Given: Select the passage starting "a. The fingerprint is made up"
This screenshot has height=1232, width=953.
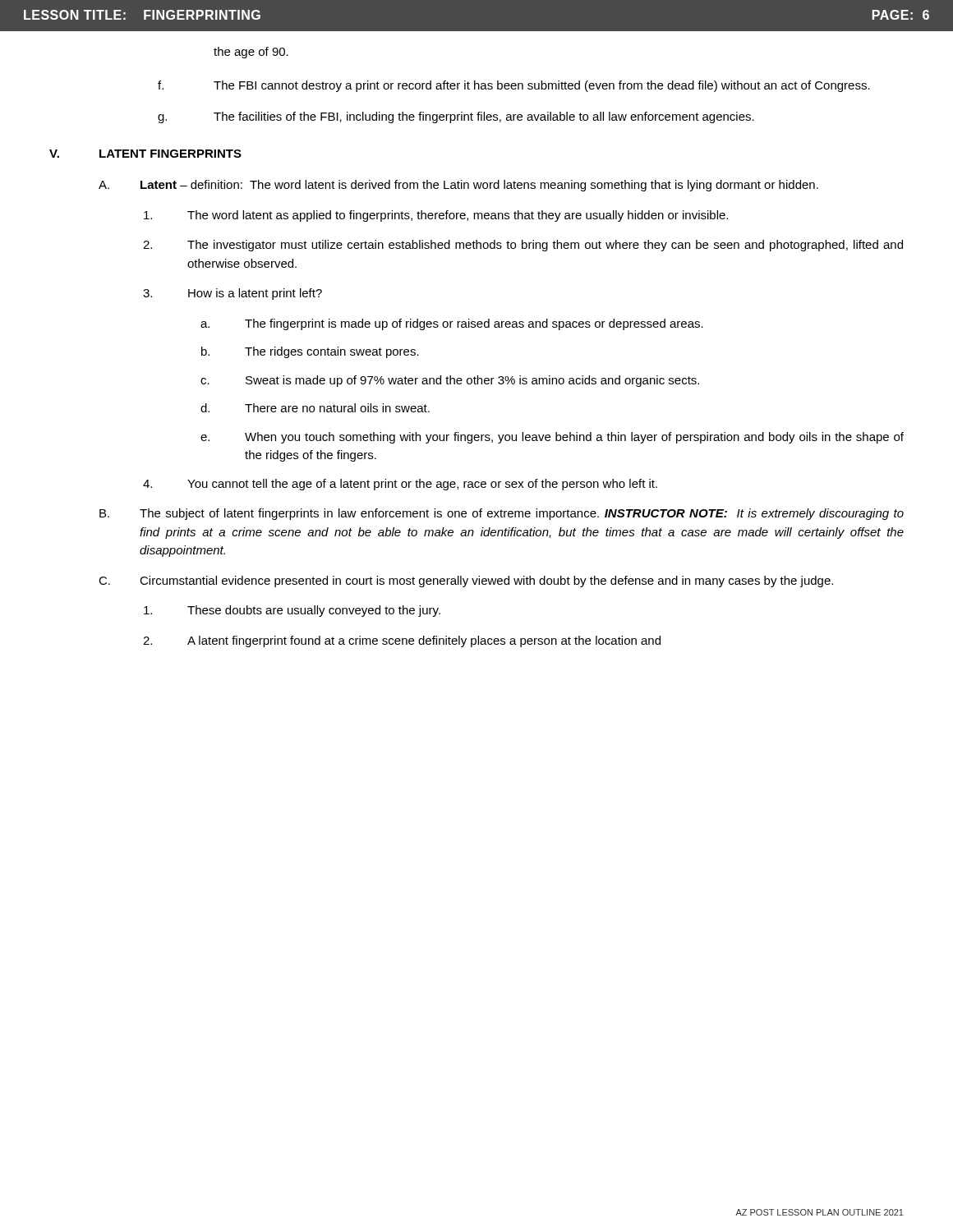Looking at the screenshot, I should [x=552, y=323].
